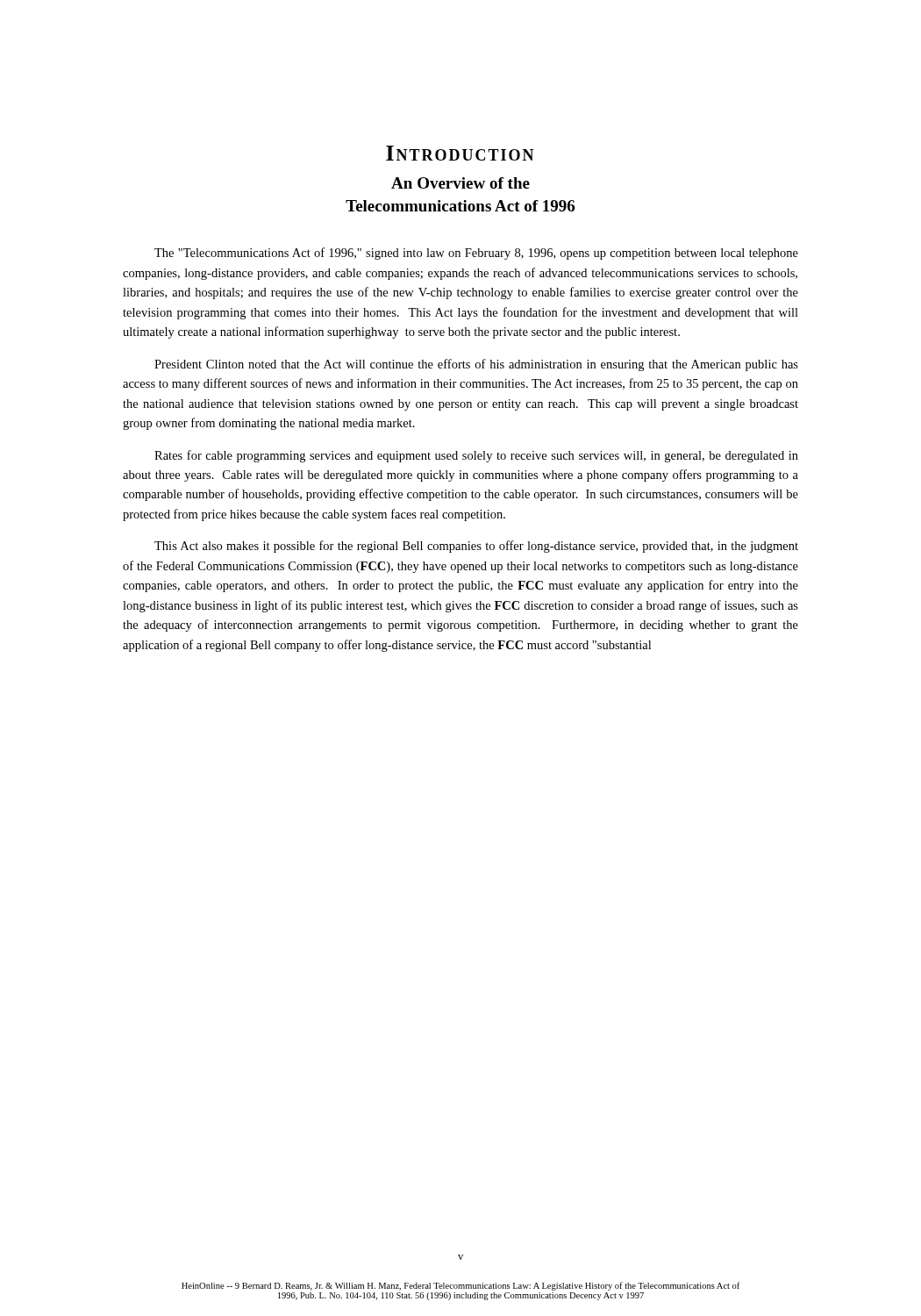Find the text block that reads "This Act also"
This screenshot has height=1316, width=921.
pos(460,595)
